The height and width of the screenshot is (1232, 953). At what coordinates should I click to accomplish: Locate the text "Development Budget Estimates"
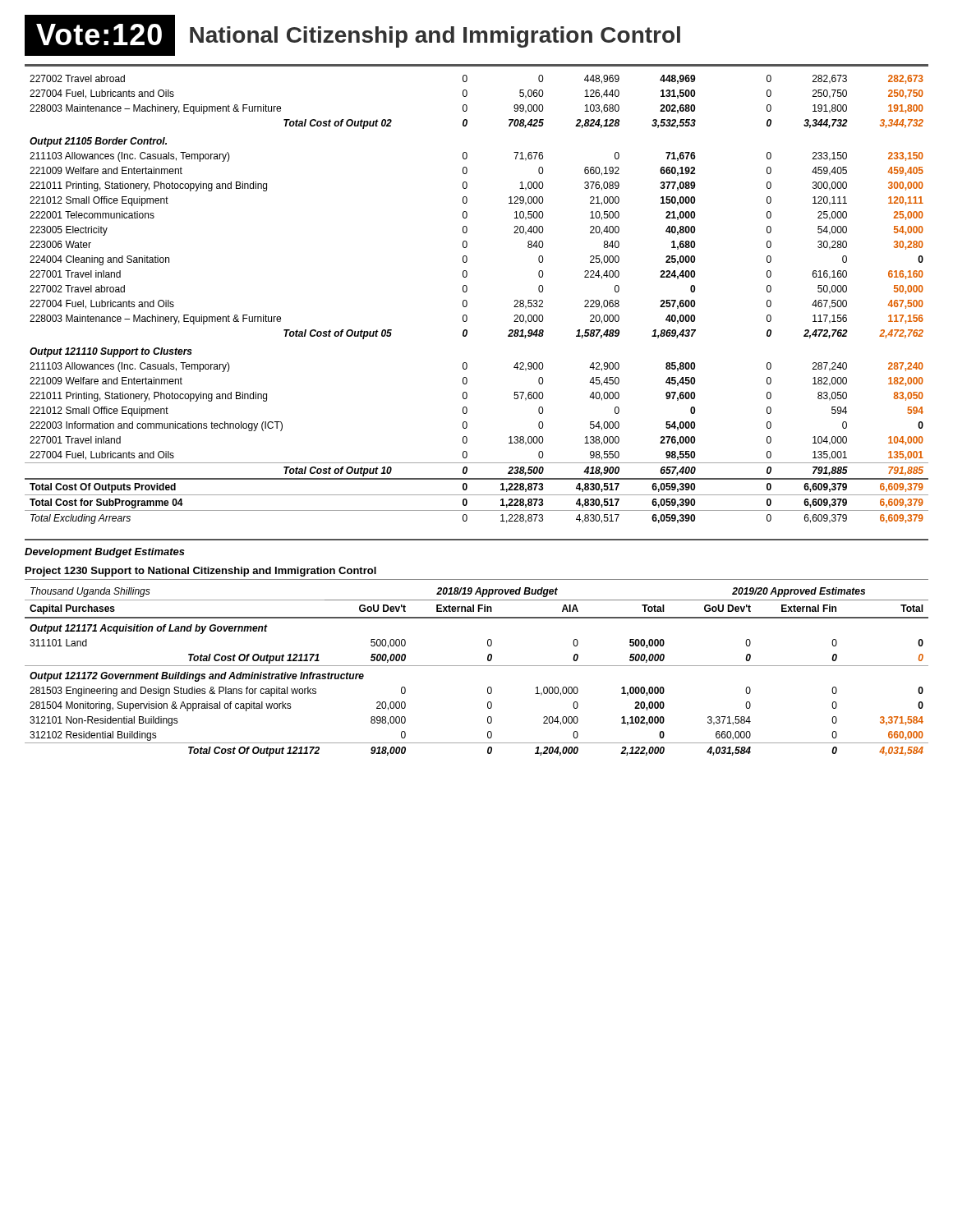pos(105,552)
